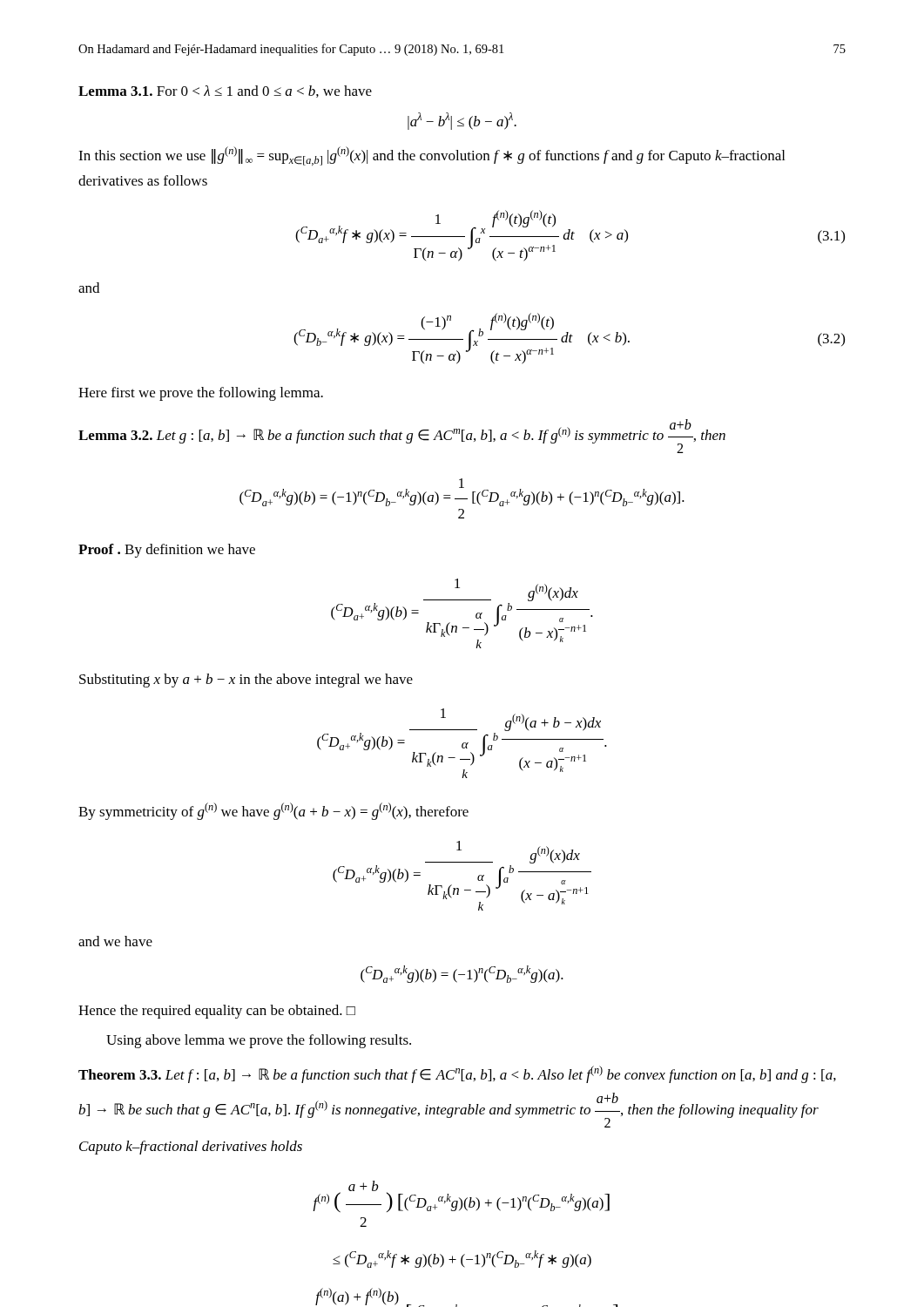Point to the text starting "Using above lemma we prove"
Screen dimensions: 1307x924
click(x=259, y=1040)
